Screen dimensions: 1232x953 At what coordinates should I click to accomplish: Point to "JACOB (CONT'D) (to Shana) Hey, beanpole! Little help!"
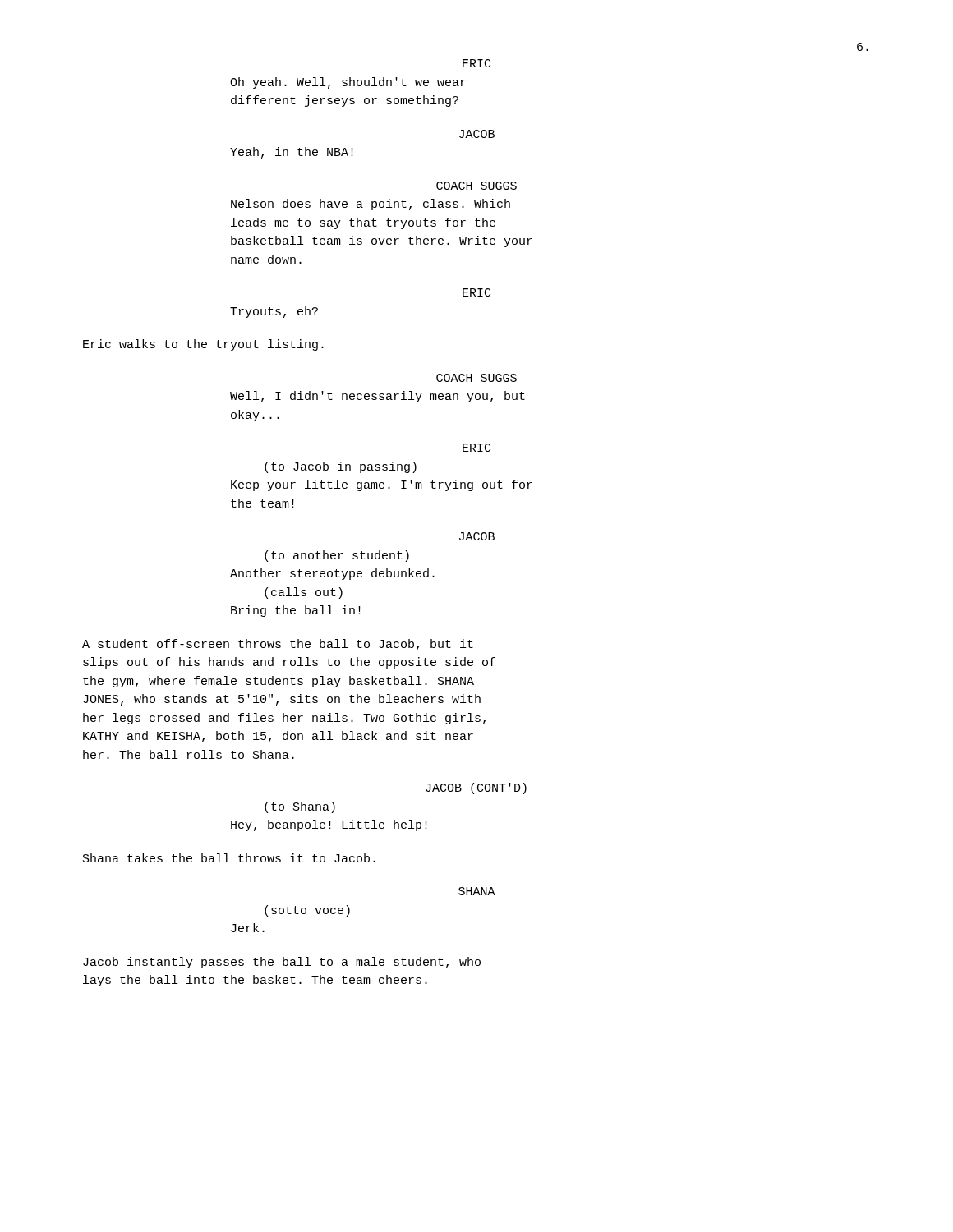(476, 788)
